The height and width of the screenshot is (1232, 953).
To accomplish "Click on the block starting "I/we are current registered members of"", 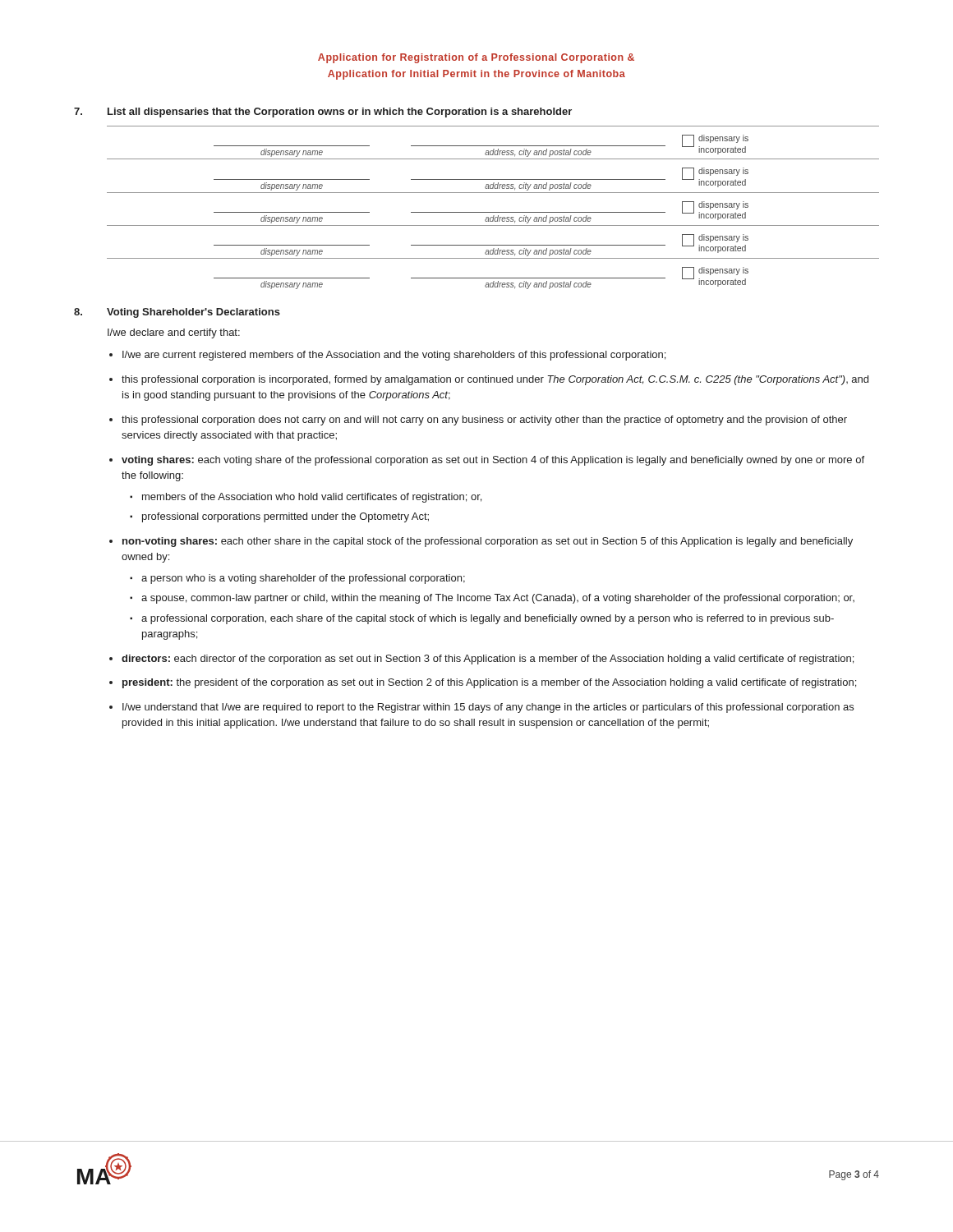I will (x=394, y=355).
